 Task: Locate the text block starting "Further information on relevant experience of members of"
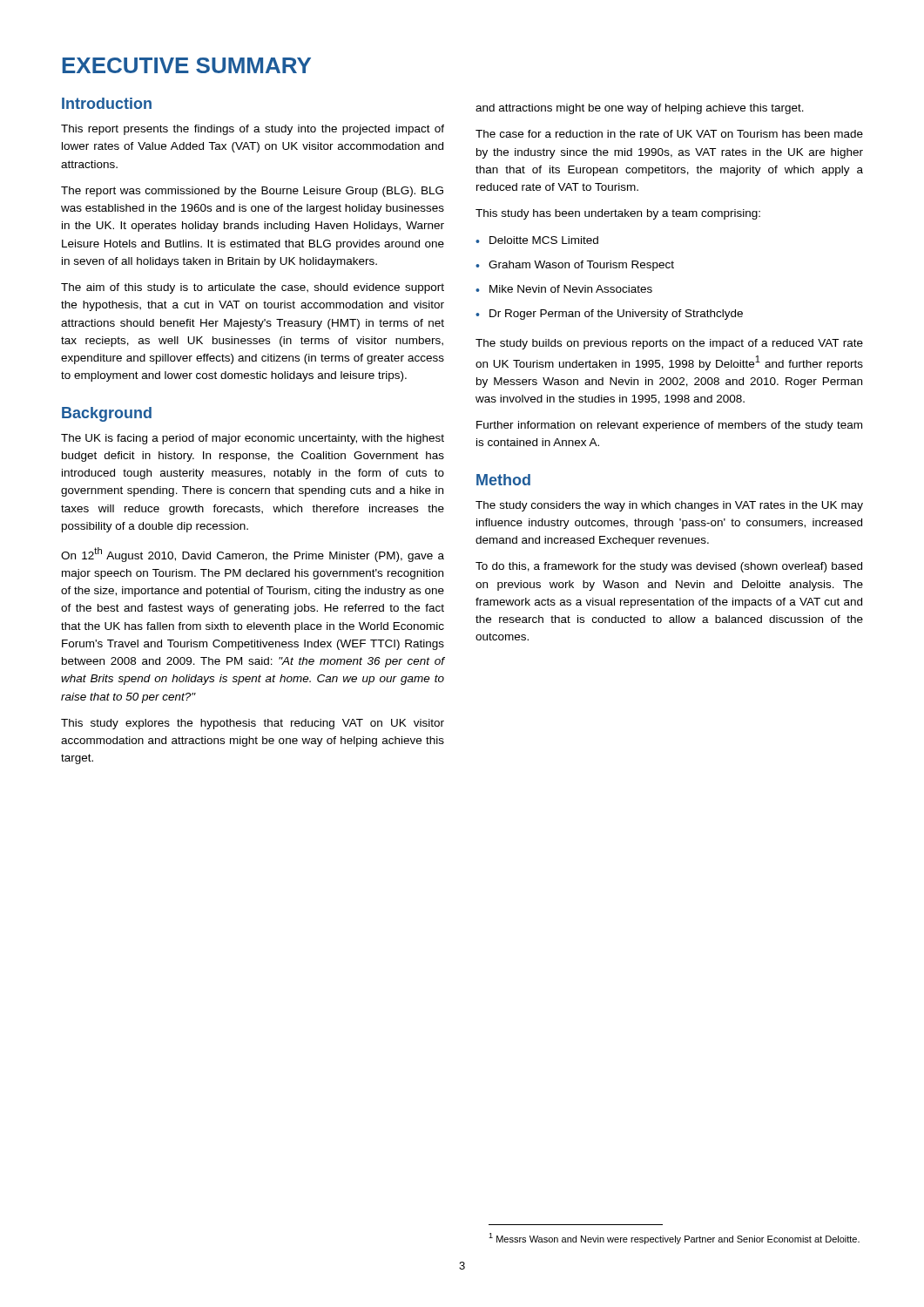pos(669,434)
